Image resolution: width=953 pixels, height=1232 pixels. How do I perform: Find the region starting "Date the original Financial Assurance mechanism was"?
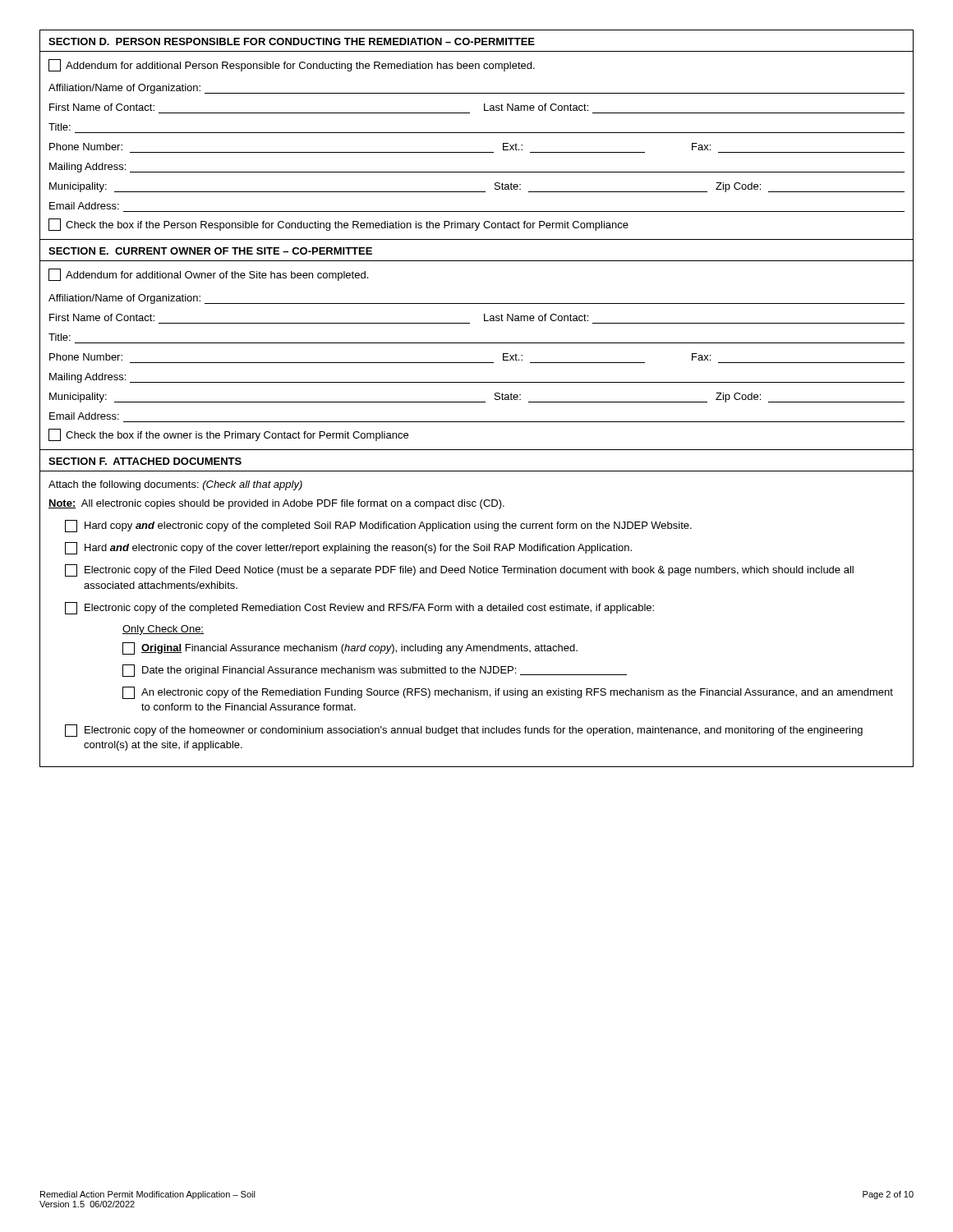coord(375,670)
